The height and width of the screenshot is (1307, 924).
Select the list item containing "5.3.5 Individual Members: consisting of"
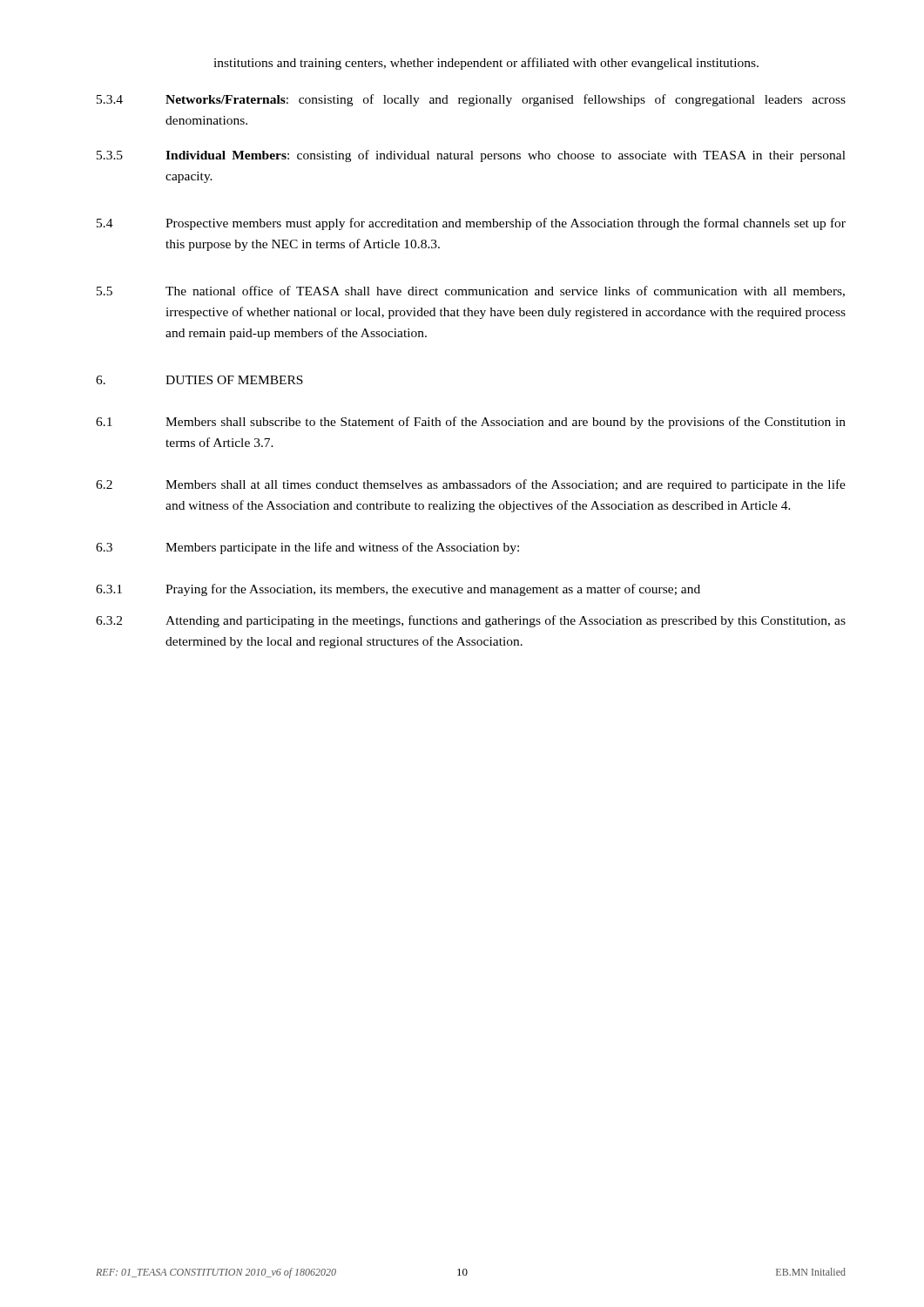pyautogui.click(x=471, y=166)
